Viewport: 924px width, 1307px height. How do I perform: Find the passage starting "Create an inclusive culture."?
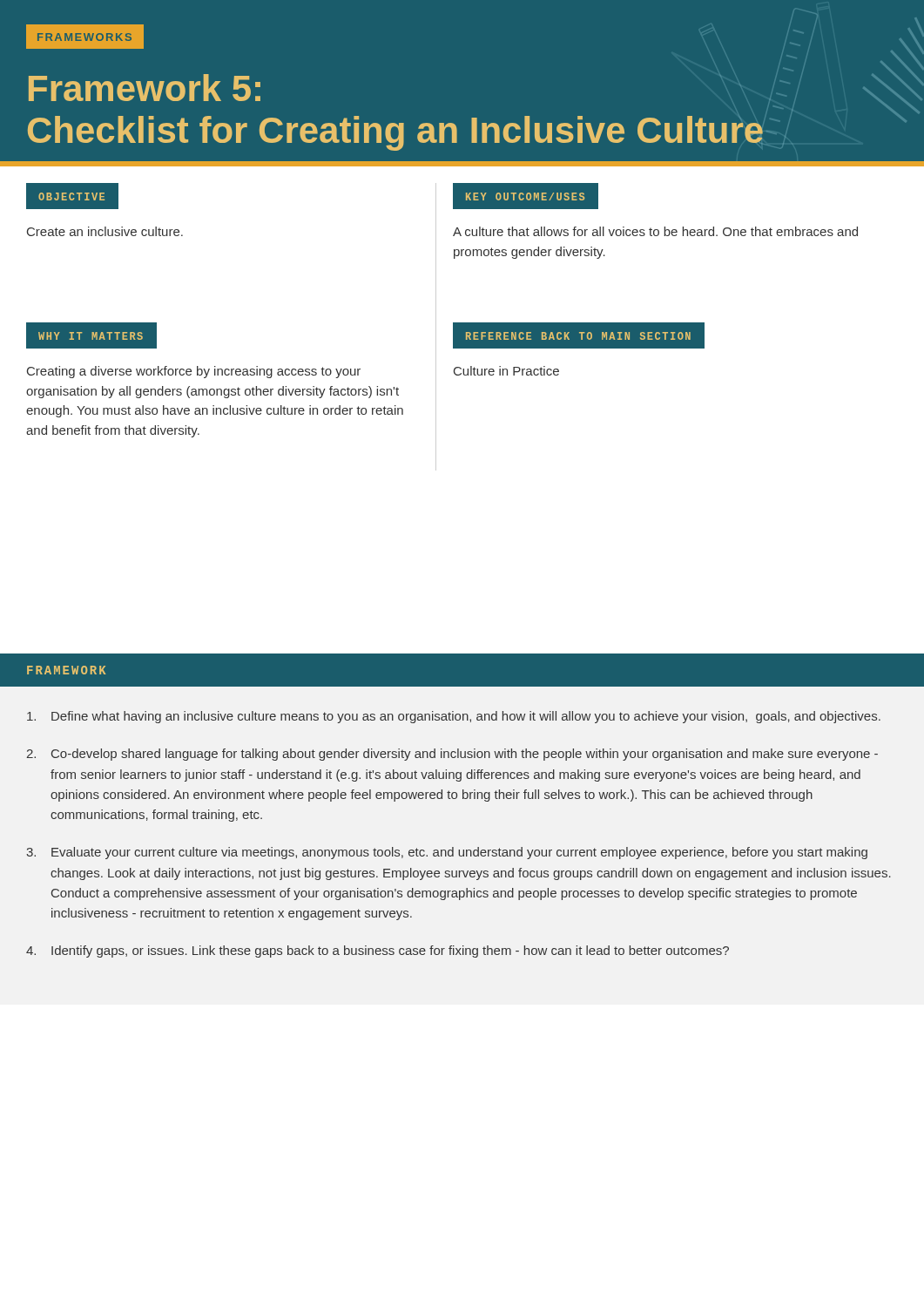[x=105, y=231]
